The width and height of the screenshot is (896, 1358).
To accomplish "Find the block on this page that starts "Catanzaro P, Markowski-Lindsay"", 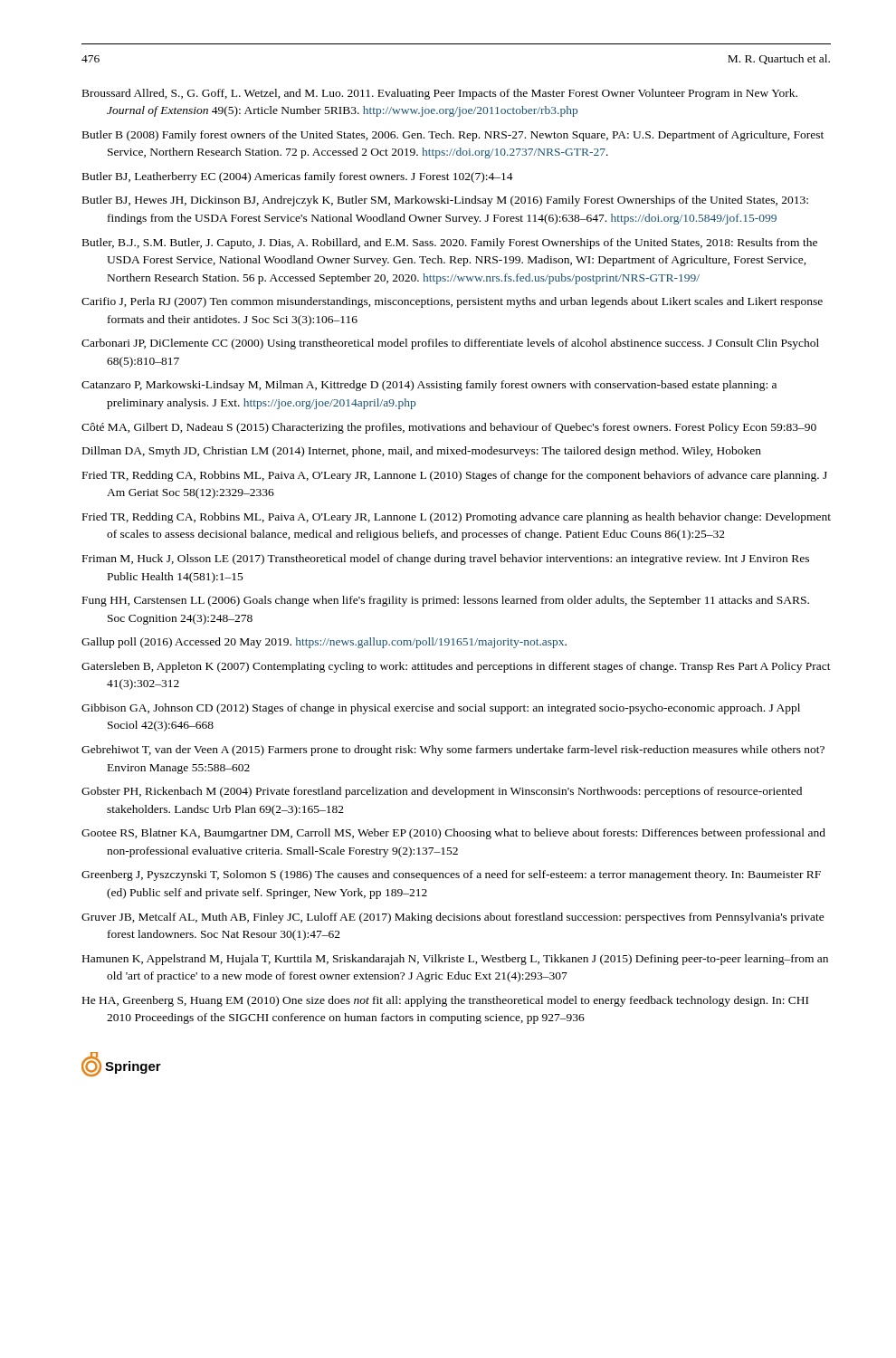I will click(x=429, y=394).
